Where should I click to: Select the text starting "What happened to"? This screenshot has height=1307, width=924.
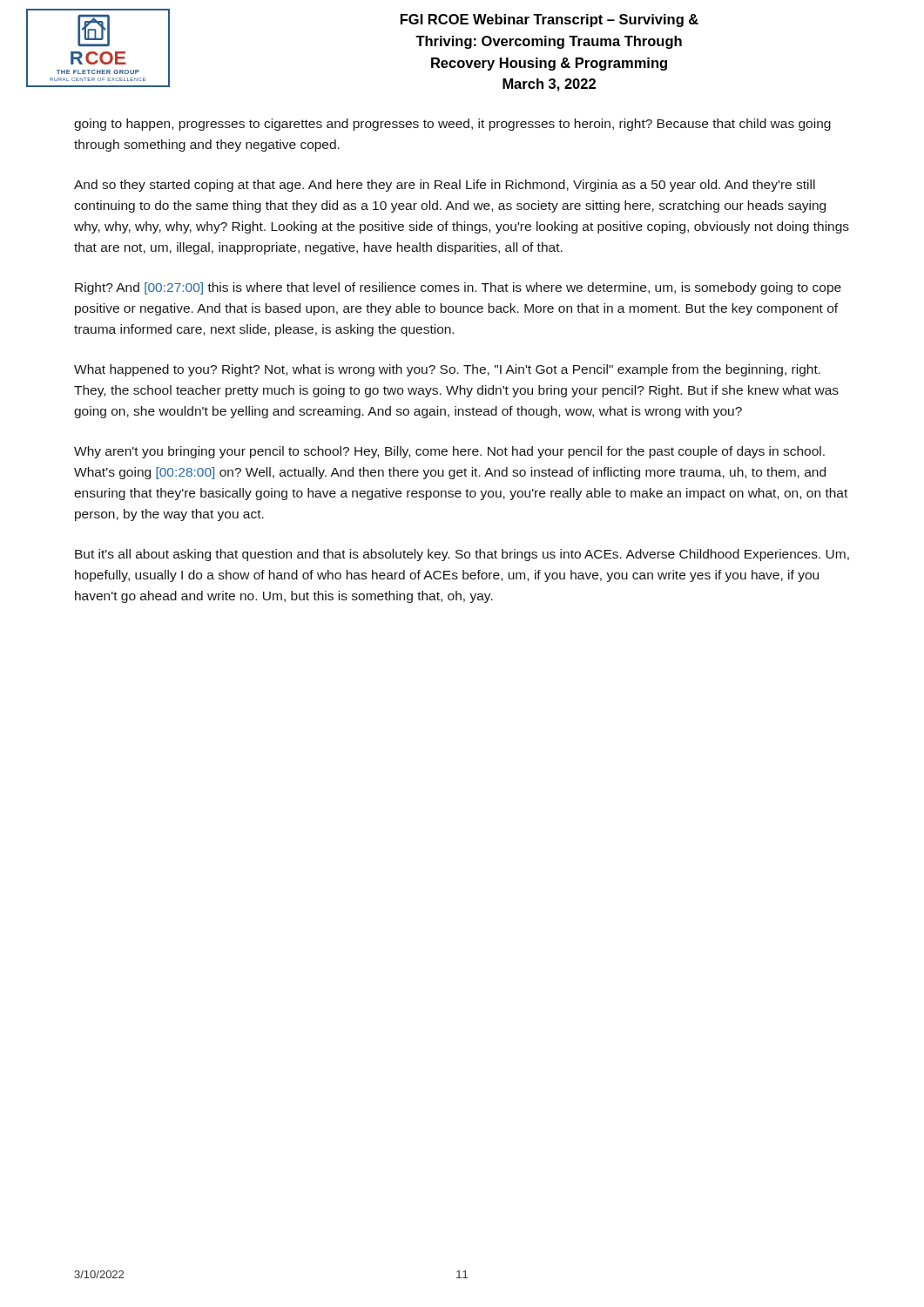point(456,390)
